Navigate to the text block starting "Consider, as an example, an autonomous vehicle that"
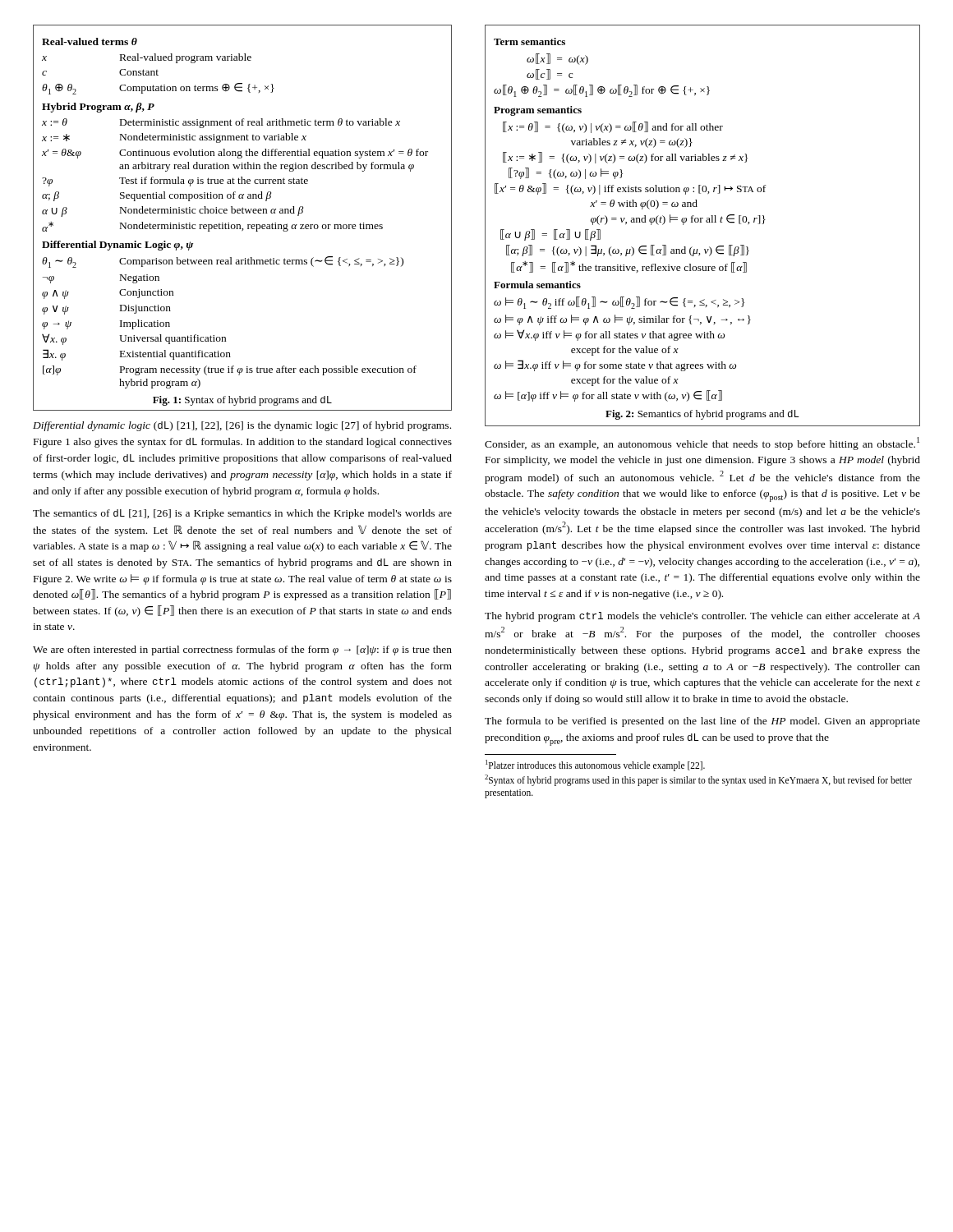 tap(702, 517)
